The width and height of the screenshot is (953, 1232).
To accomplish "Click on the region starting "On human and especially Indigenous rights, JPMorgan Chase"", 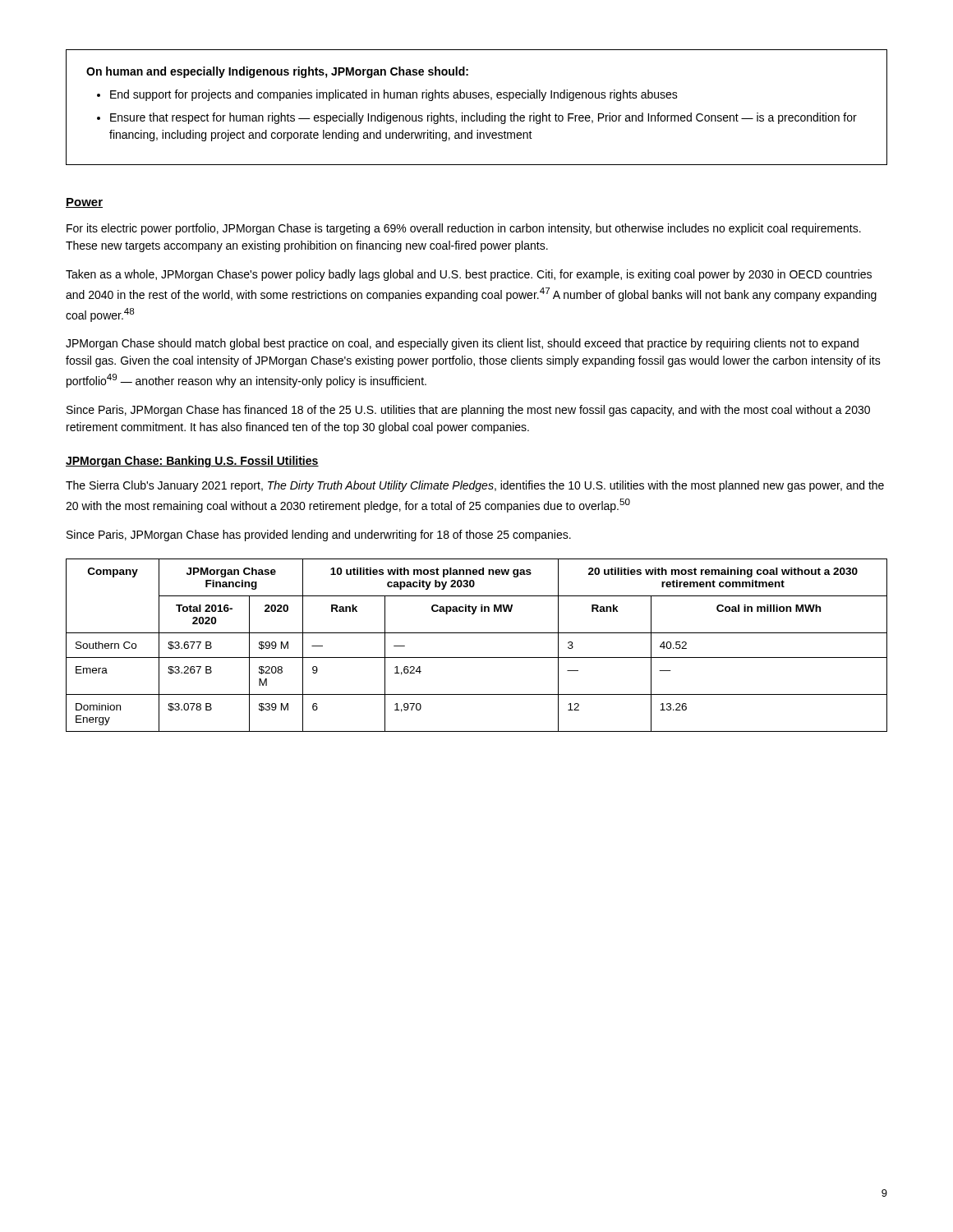I will coord(476,104).
